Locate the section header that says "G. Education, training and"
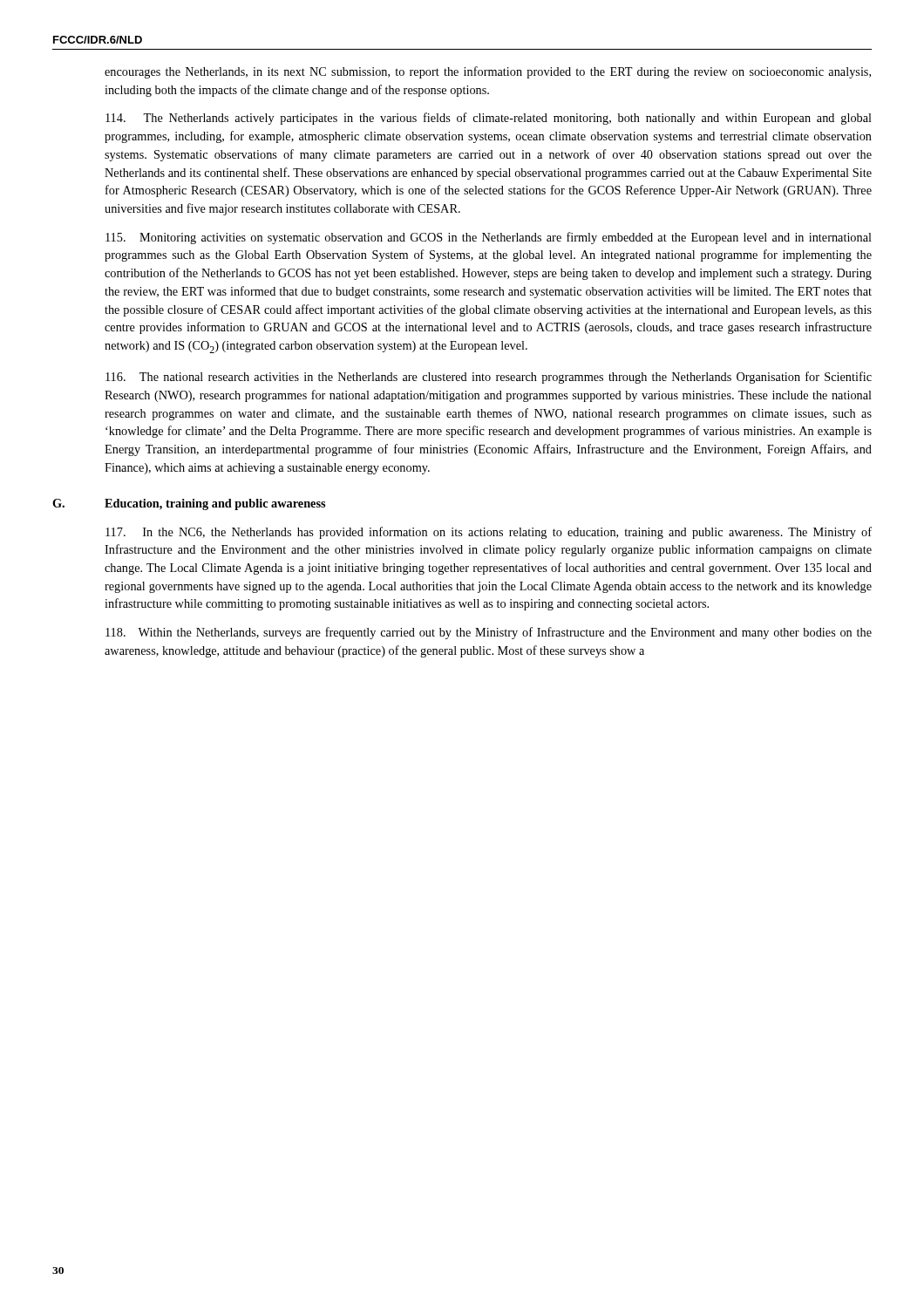This screenshot has height=1308, width=924. tap(189, 503)
